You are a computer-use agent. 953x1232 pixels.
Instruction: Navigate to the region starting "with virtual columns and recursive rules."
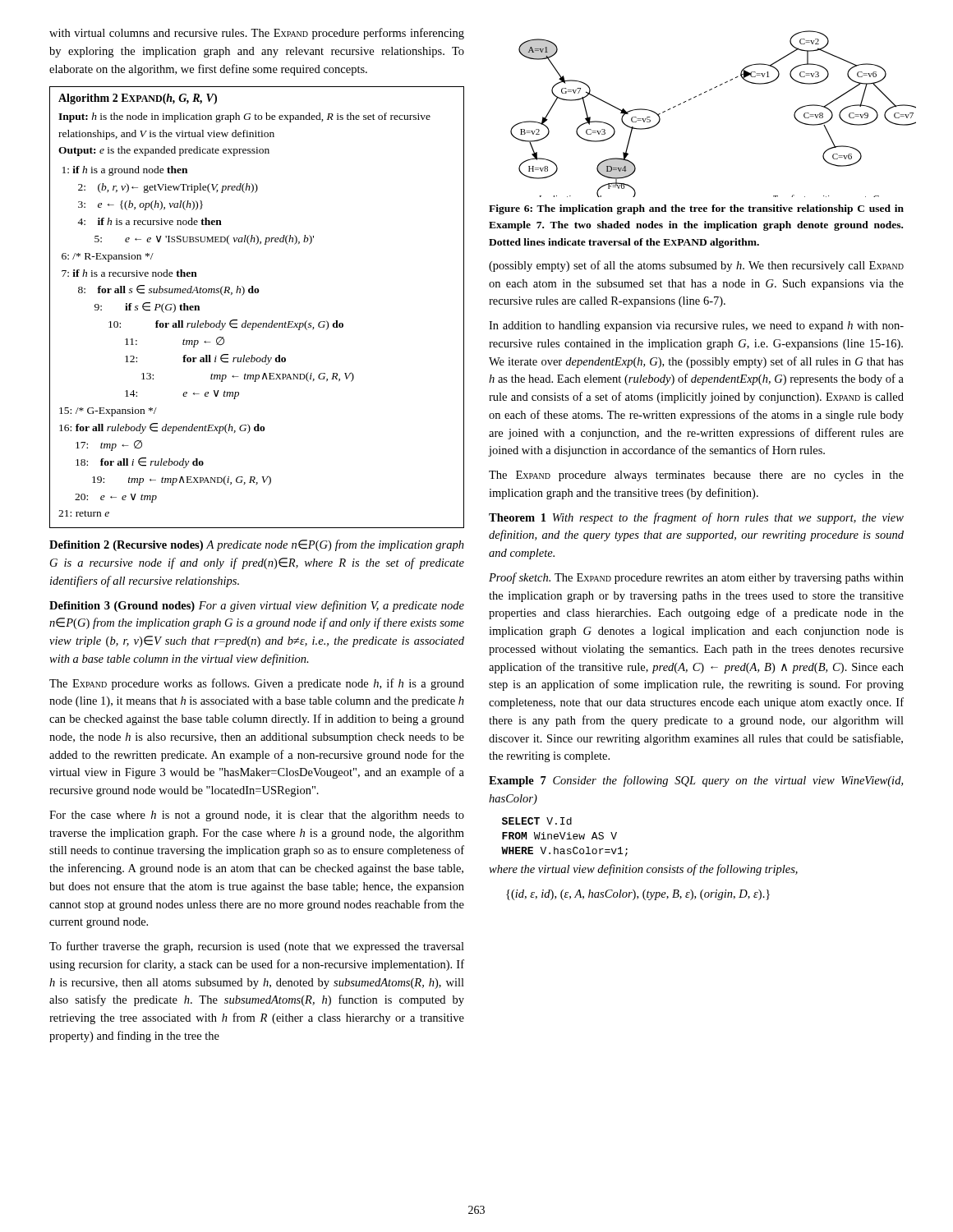(257, 51)
